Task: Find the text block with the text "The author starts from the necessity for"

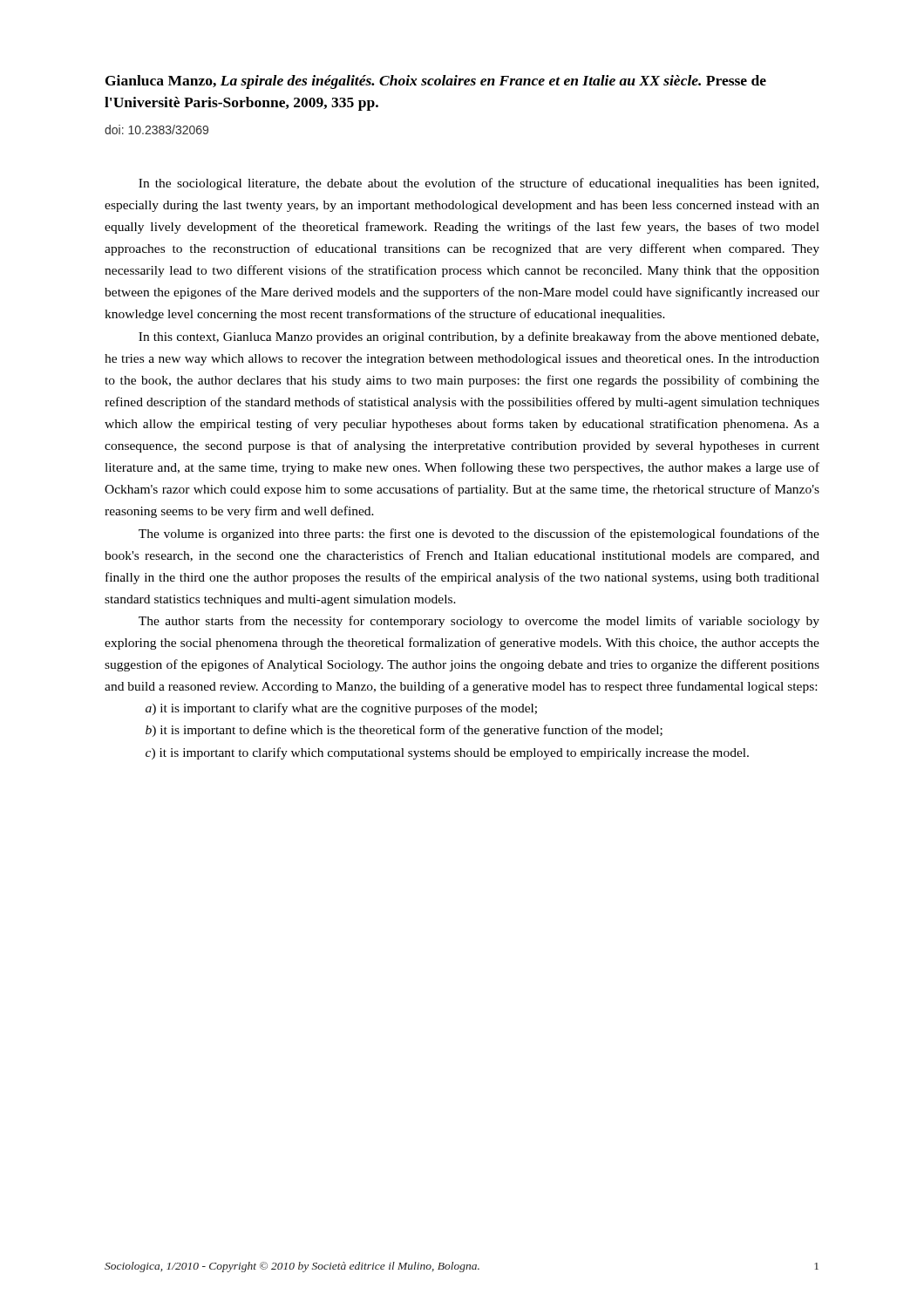Action: (x=462, y=653)
